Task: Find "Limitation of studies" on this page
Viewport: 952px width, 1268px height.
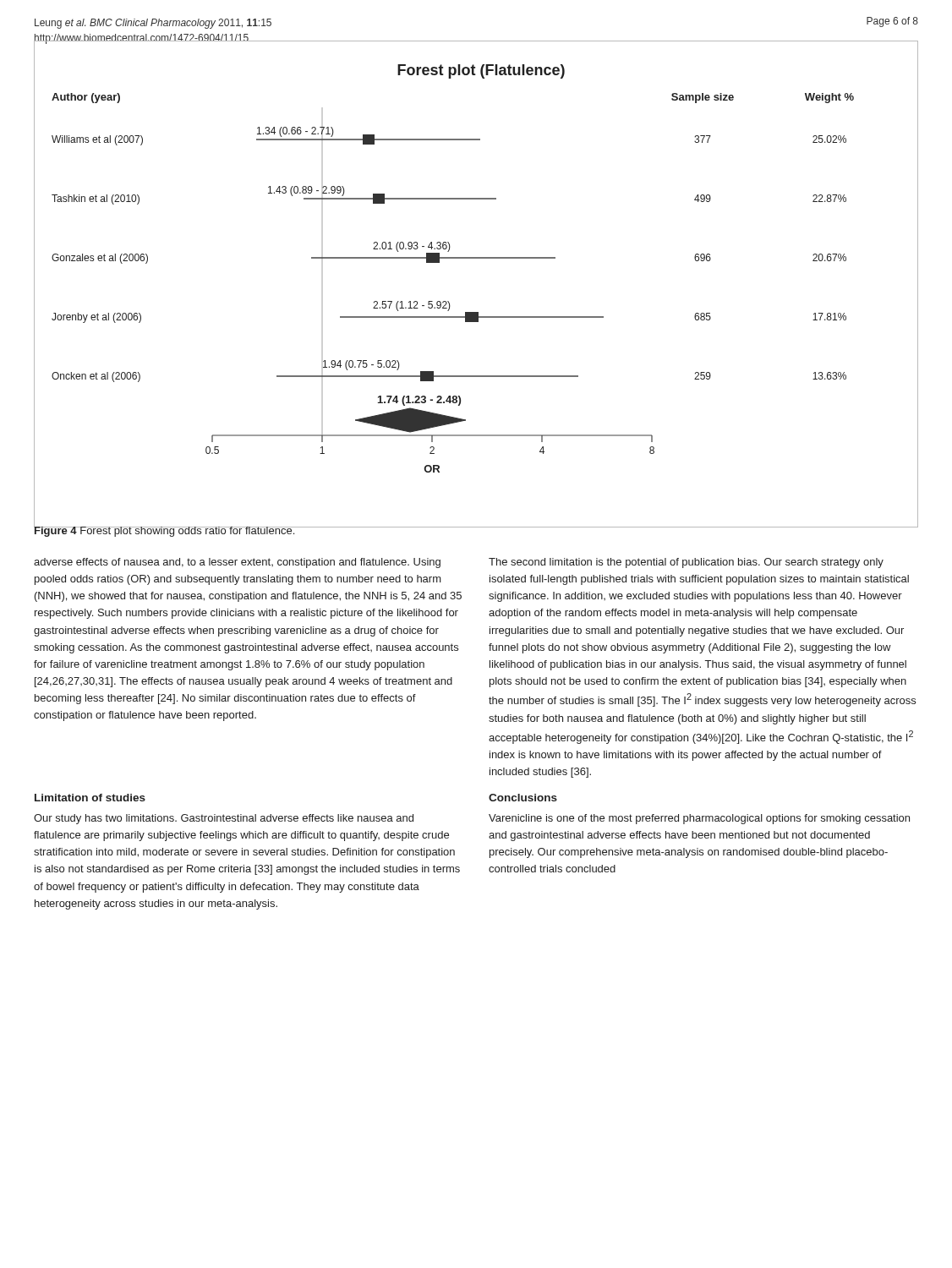Action: pos(90,798)
